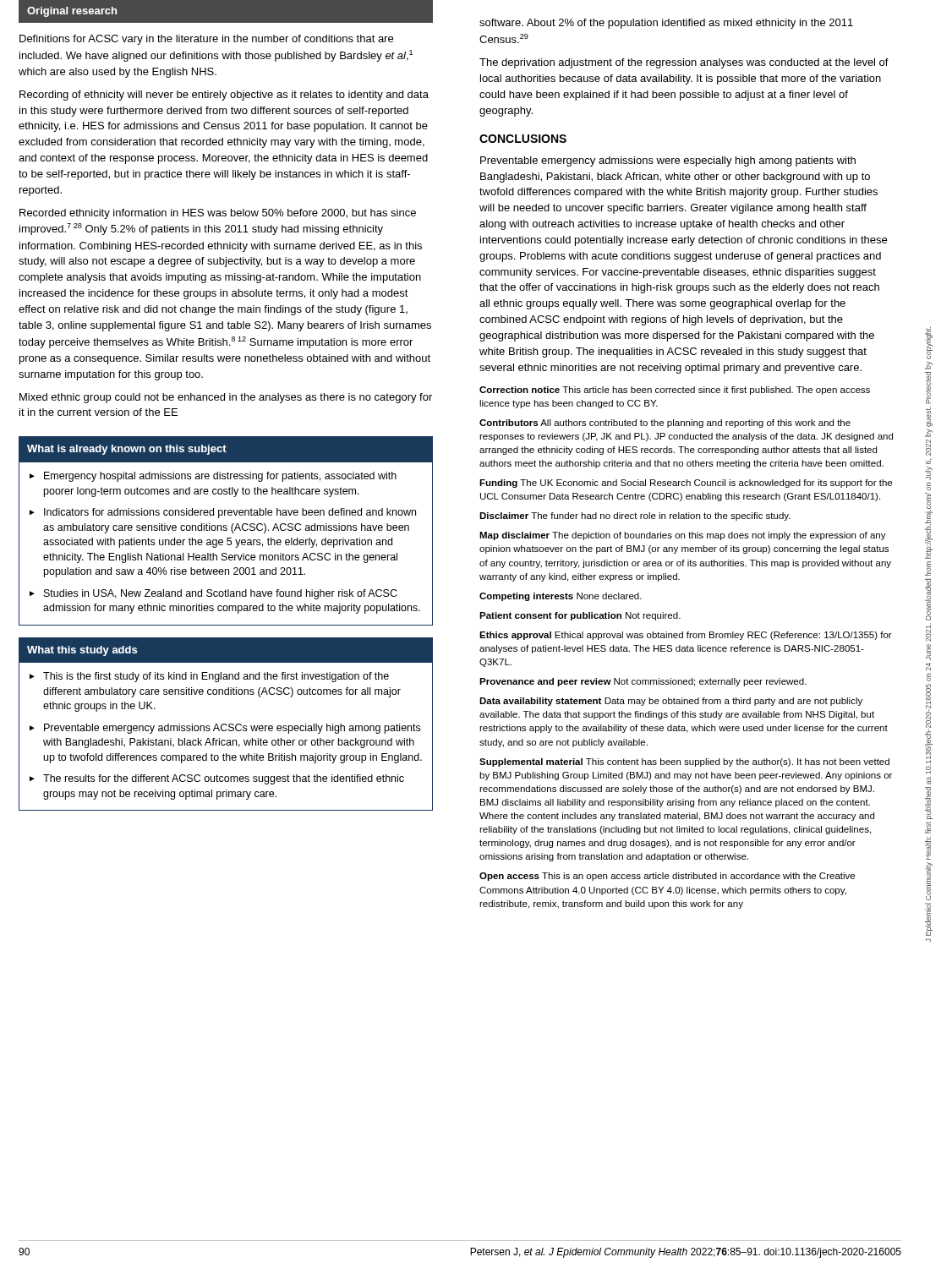Point to the block beginning "Provenance and peer review Not"
Screen dimensions: 1268x952
pyautogui.click(x=643, y=682)
